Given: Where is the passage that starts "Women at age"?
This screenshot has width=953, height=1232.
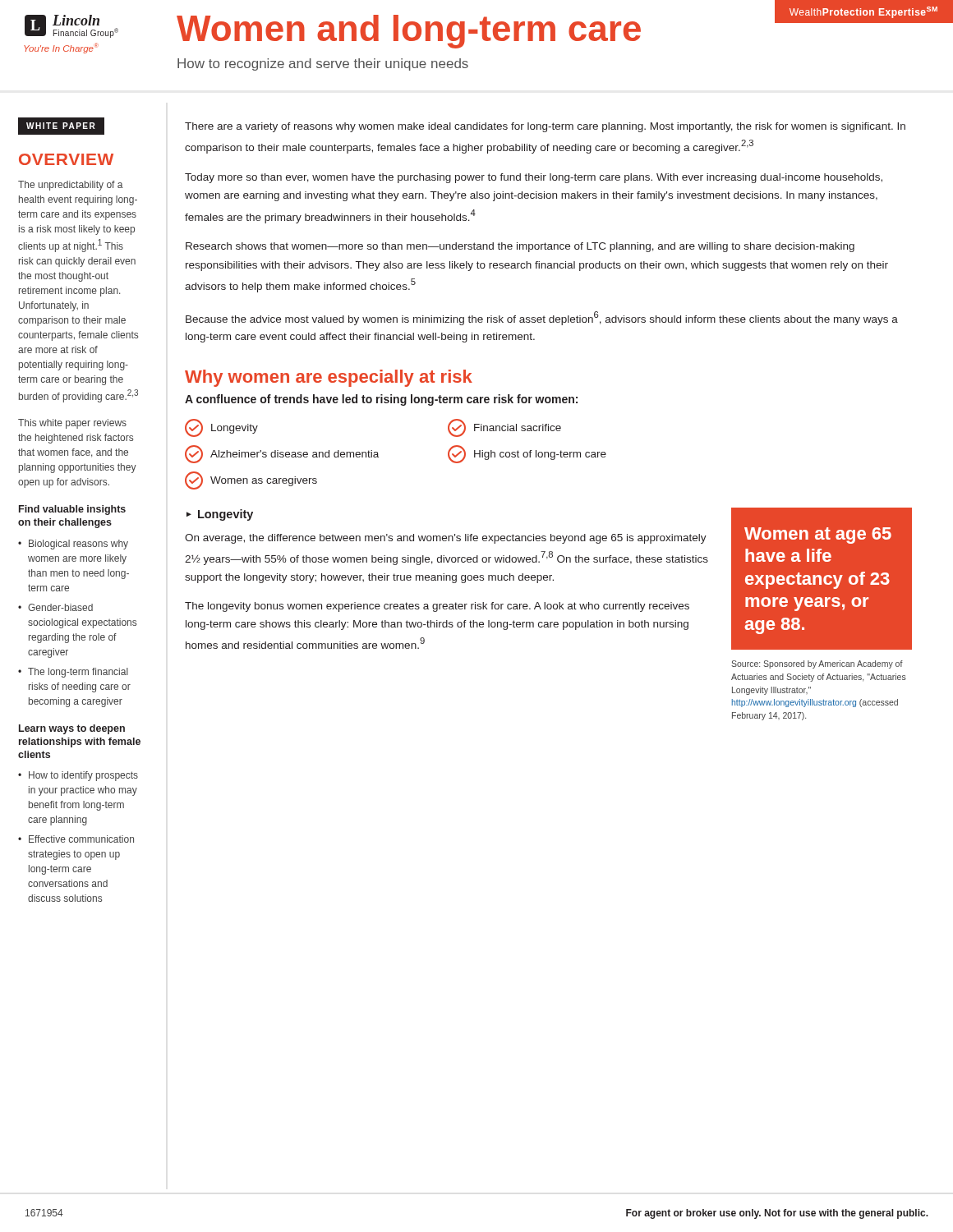Looking at the screenshot, I should (x=818, y=578).
